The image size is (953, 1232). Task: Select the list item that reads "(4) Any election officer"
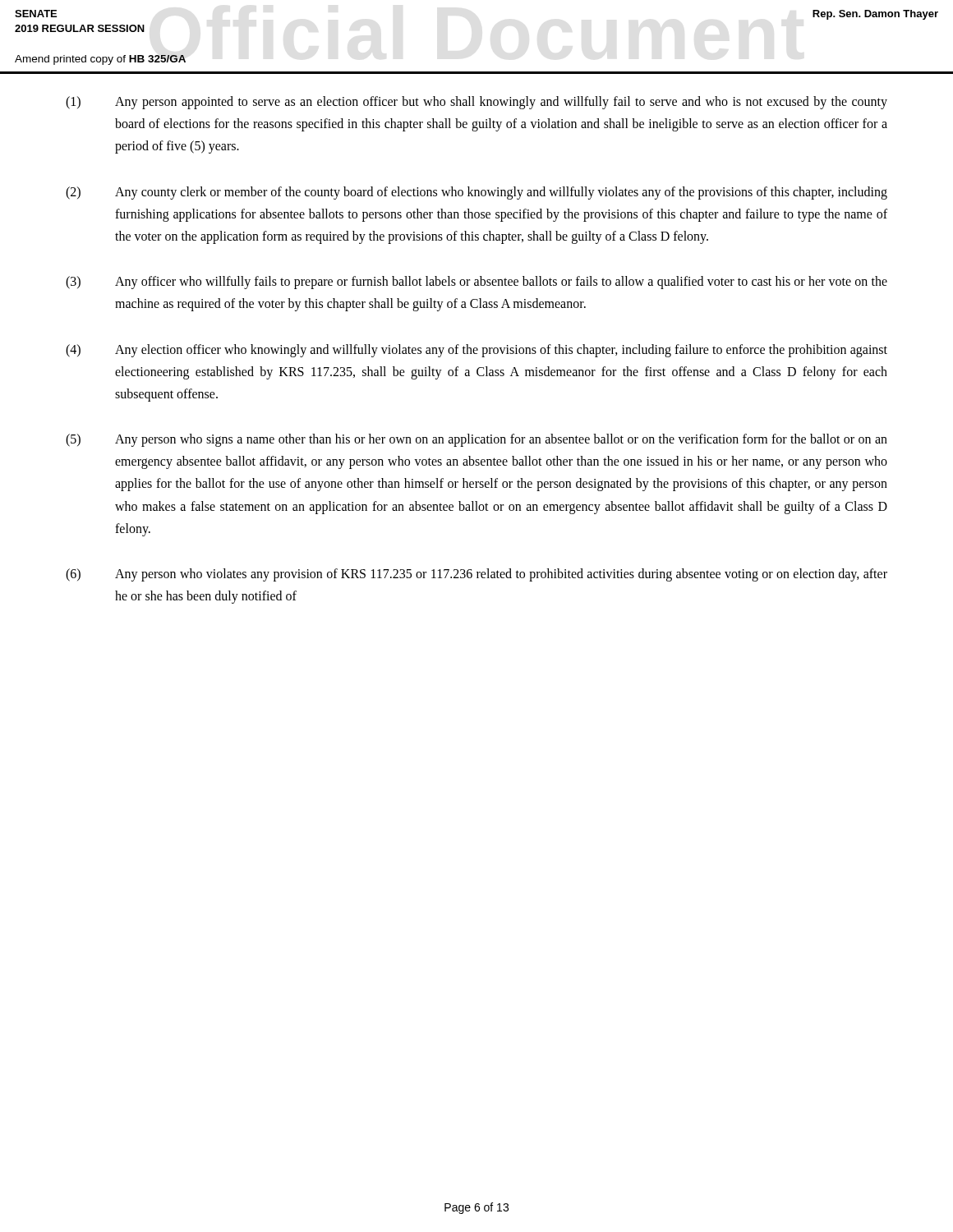tap(476, 371)
